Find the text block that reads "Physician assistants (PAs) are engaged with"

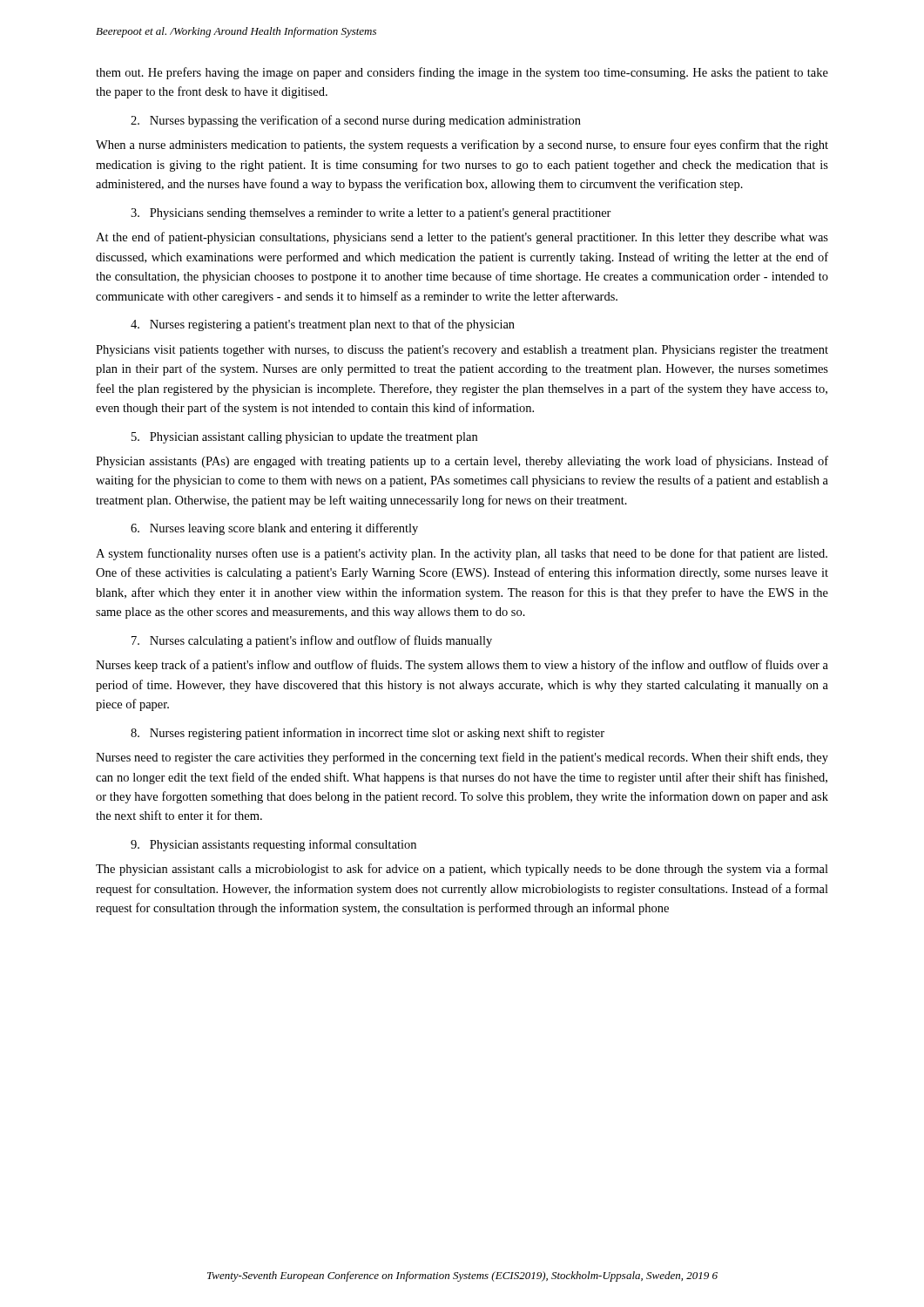point(462,480)
